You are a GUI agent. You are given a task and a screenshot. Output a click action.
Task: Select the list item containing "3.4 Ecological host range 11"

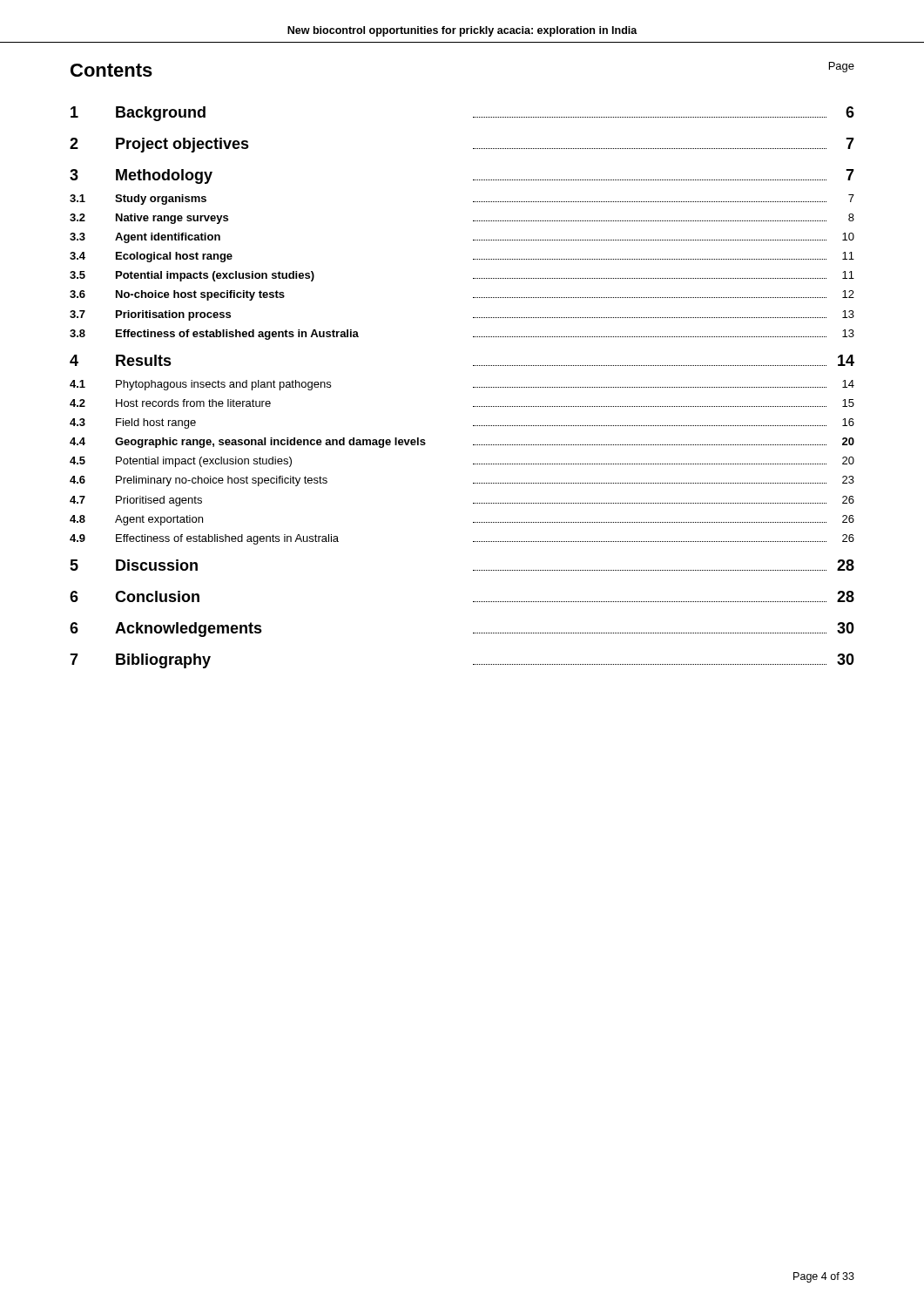(x=462, y=256)
